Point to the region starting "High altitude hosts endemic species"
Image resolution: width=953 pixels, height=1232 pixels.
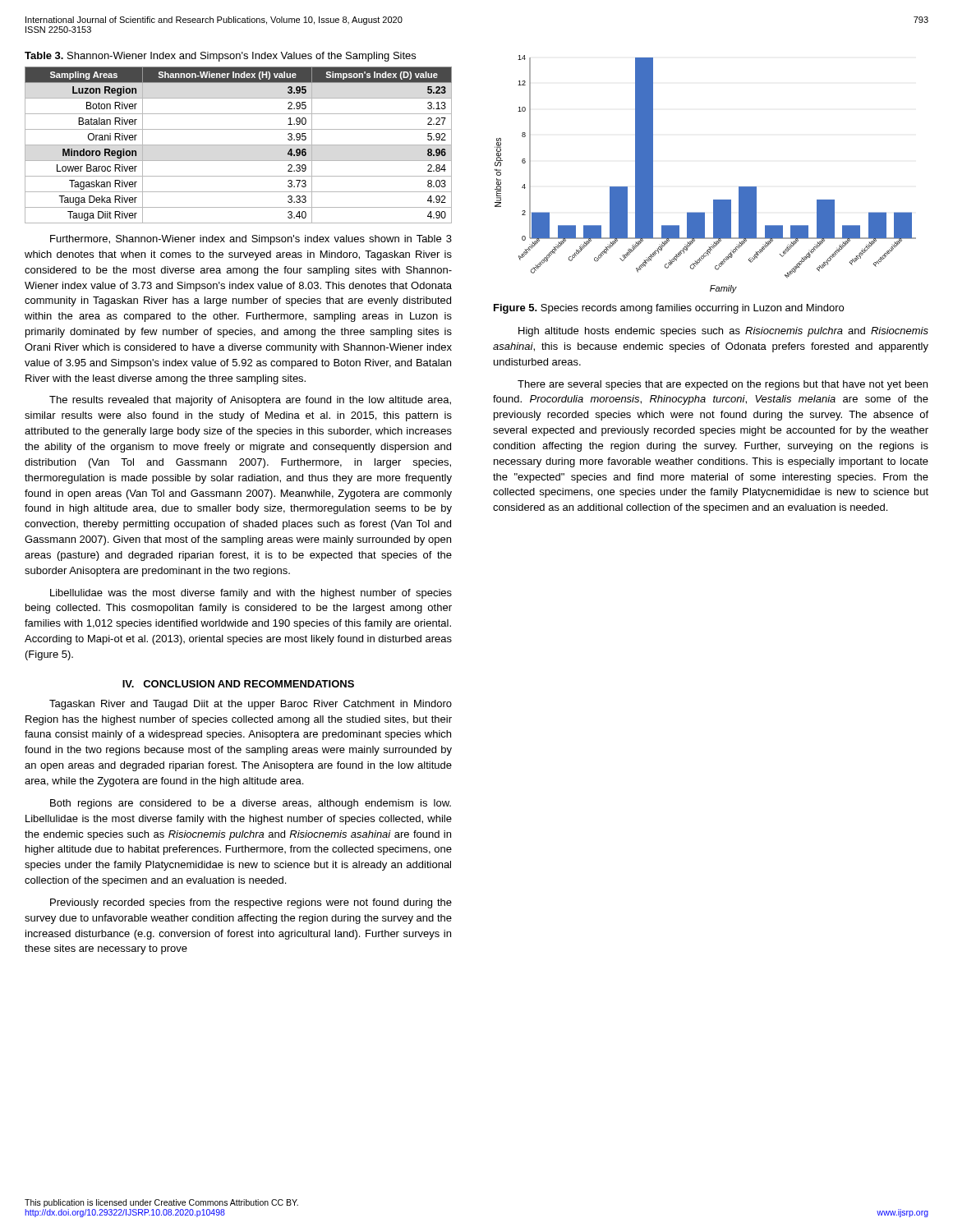point(711,347)
